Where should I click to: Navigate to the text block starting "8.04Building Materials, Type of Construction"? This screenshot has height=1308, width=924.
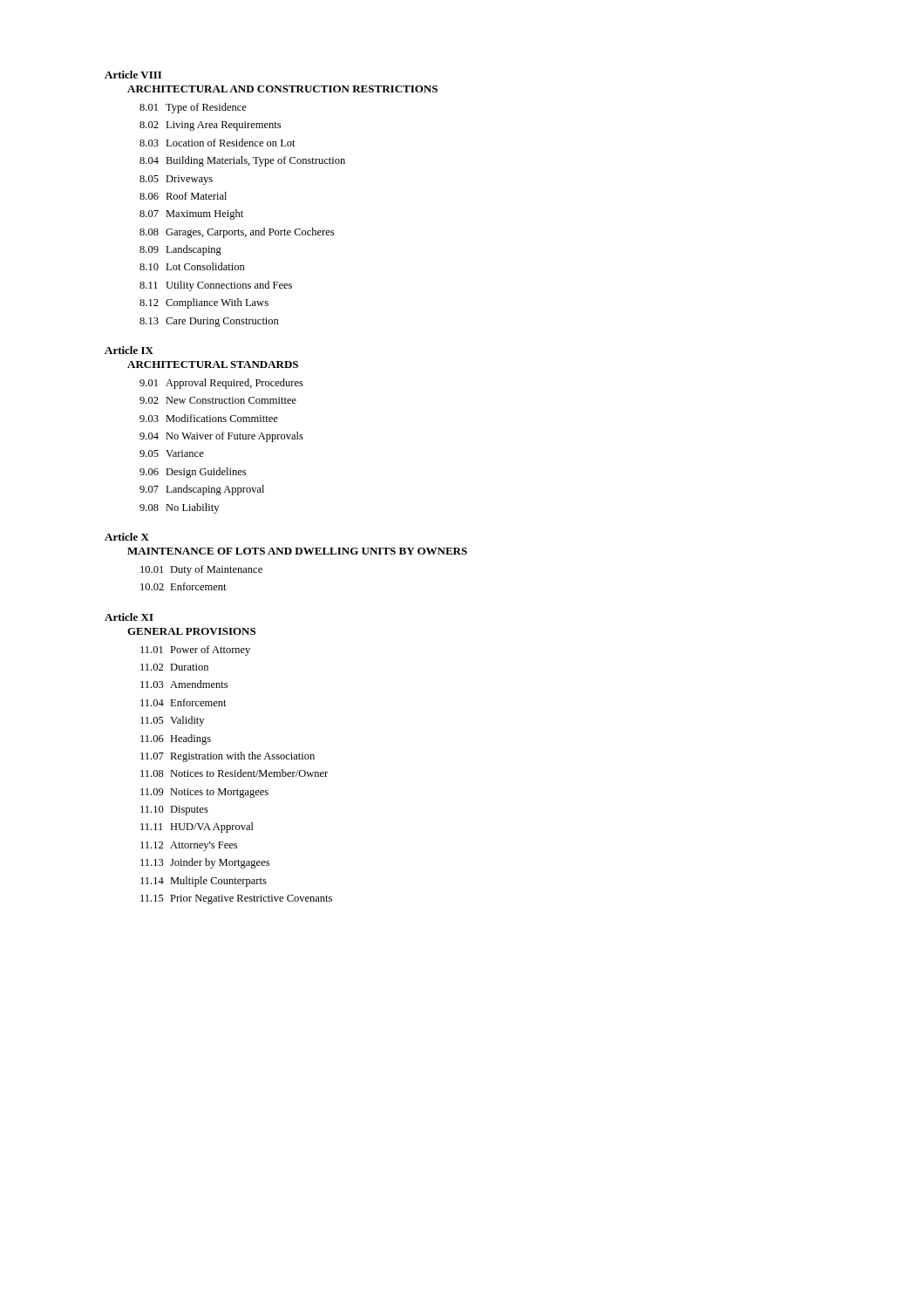coord(242,161)
